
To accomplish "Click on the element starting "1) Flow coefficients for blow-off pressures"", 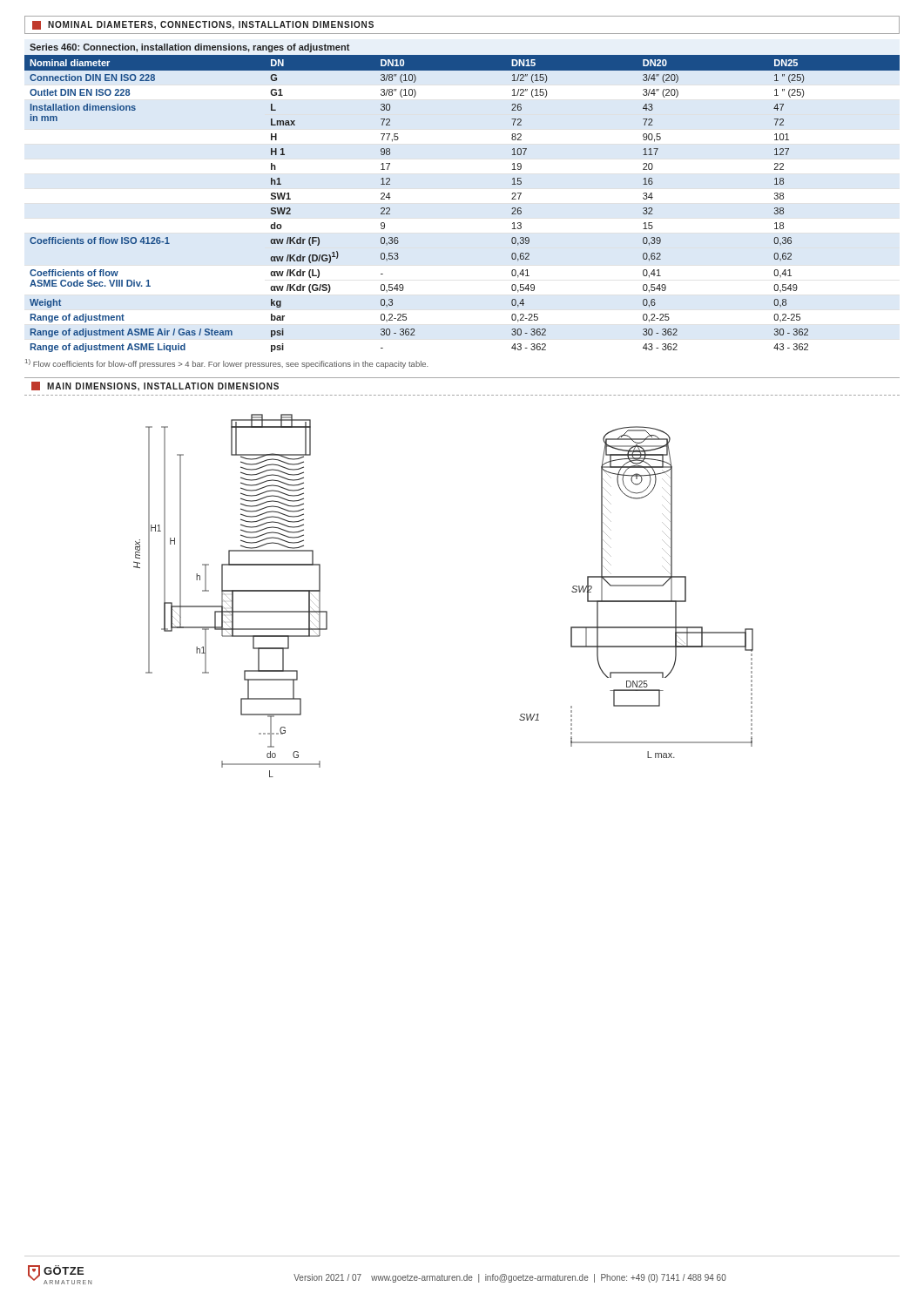I will click(227, 363).
